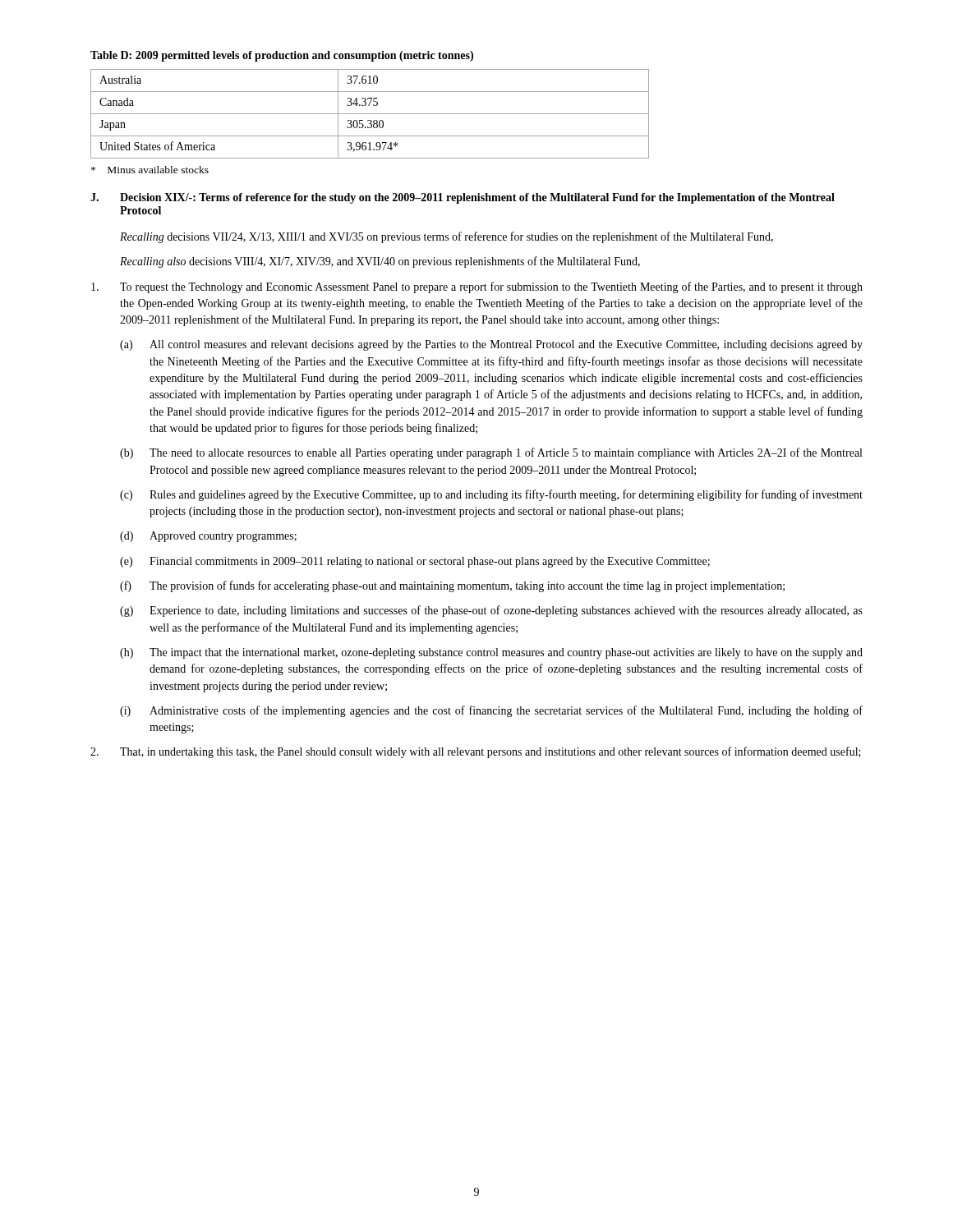Screen dimensions: 1232x953
Task: Locate the list item containing "To request the"
Action: click(x=476, y=304)
